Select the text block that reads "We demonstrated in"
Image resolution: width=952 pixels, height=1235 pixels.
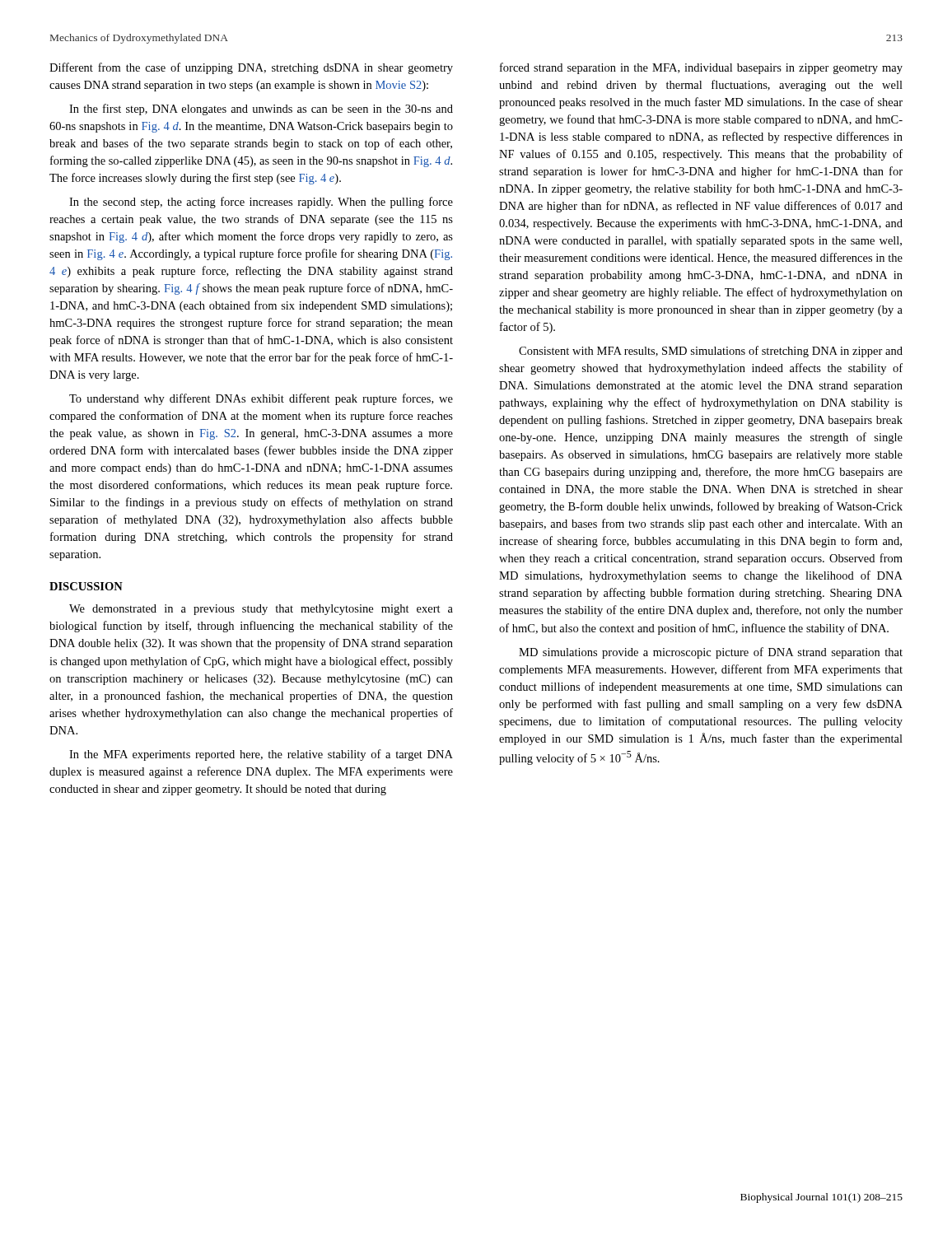pyautogui.click(x=251, y=670)
